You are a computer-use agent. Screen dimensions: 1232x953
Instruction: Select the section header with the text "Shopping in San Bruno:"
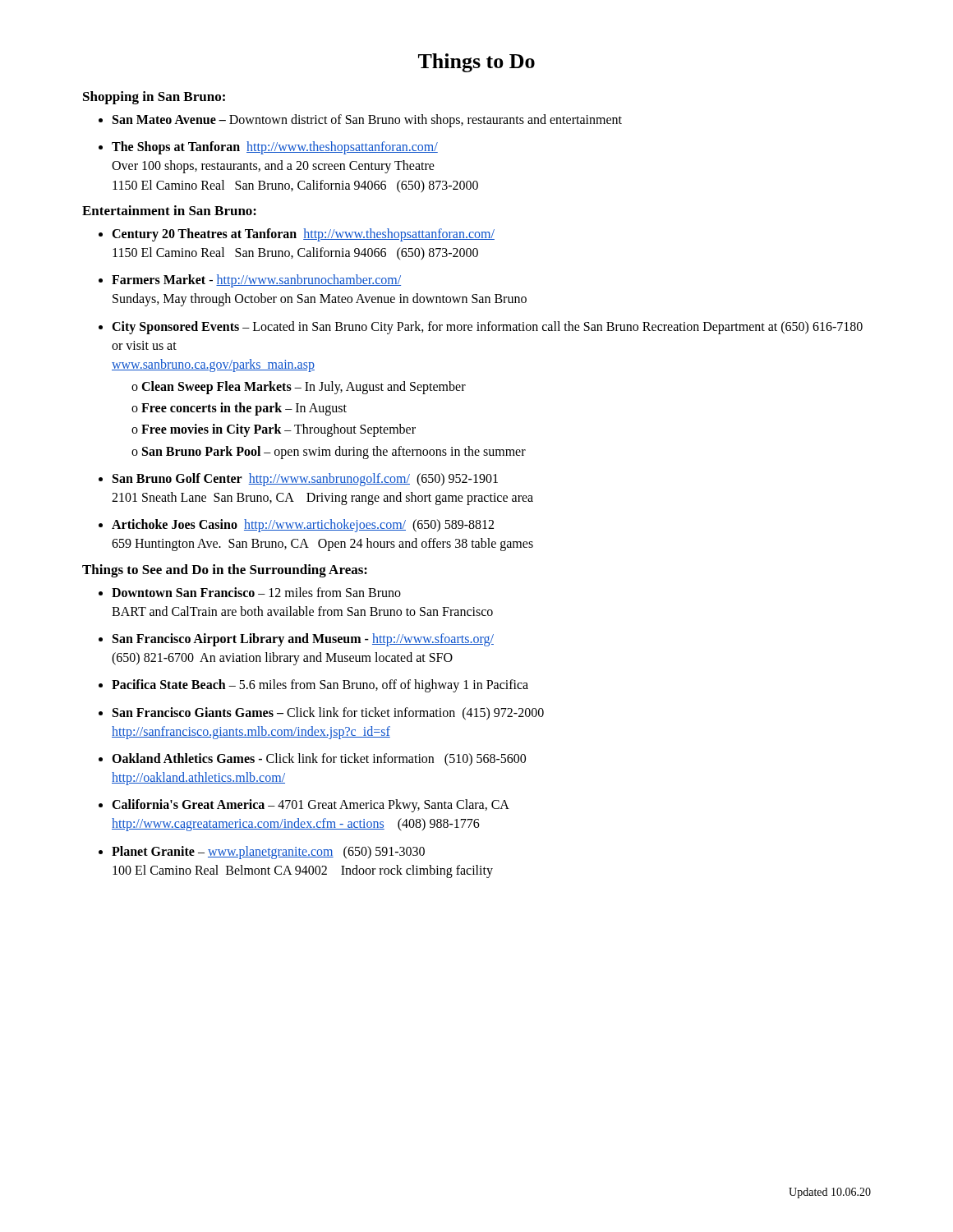tap(154, 97)
